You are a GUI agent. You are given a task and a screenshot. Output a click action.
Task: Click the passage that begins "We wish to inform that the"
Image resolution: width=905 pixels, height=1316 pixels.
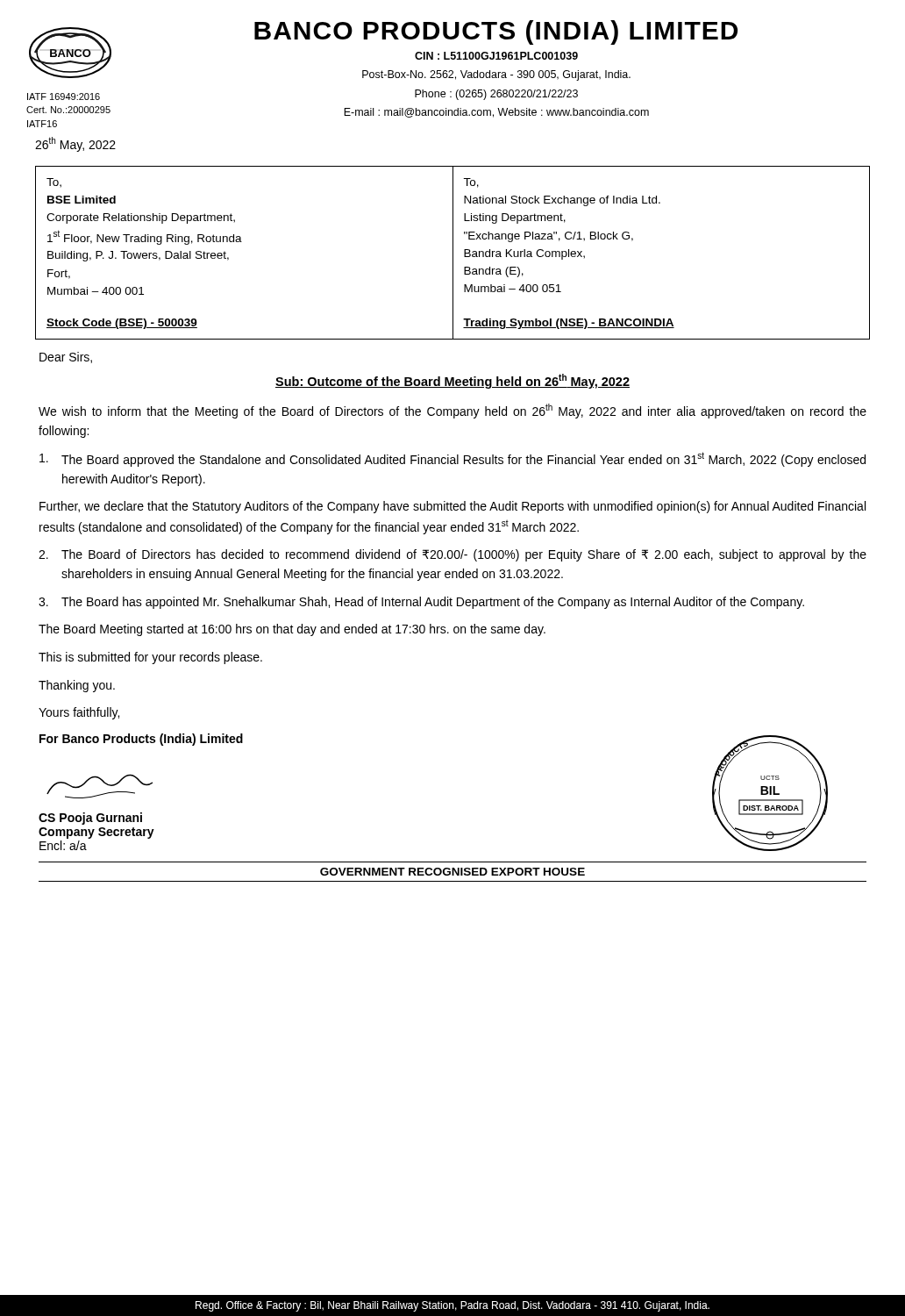click(452, 420)
